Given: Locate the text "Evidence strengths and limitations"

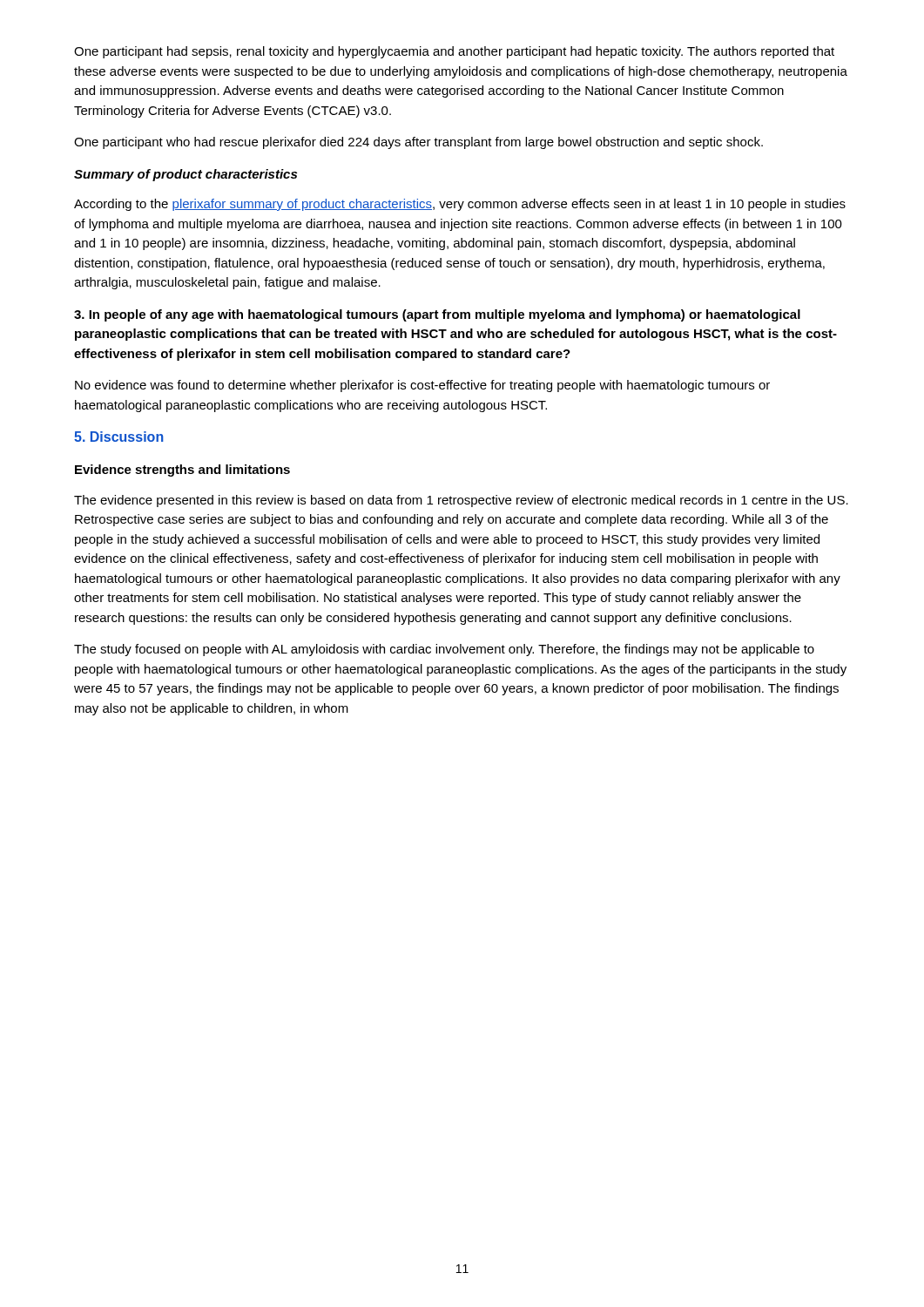Looking at the screenshot, I should click(x=182, y=471).
